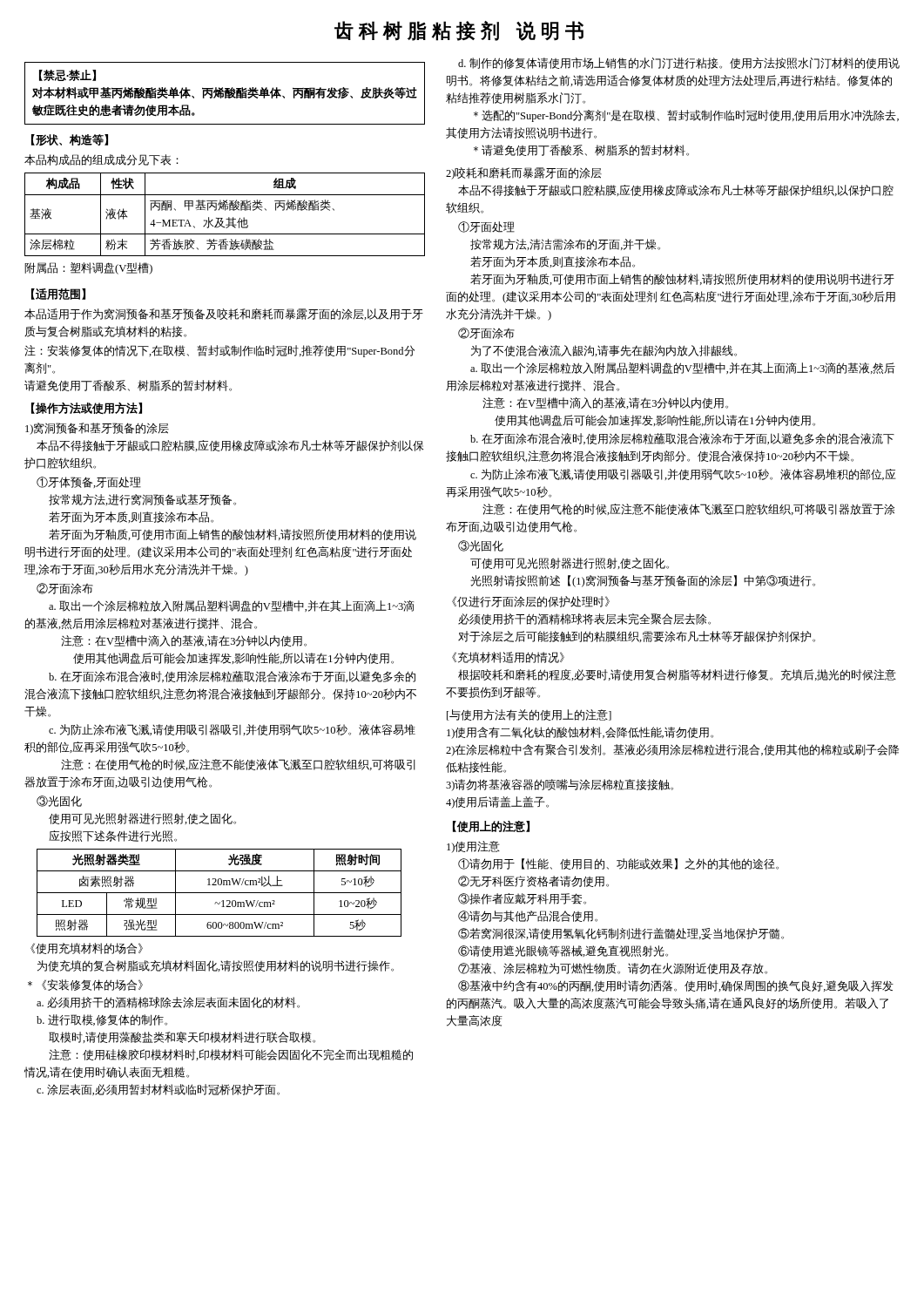
Task: Find the text block that reads "1)使用注意 ①请勿用于【性能、使用目的、功能或效果】之外的其他的途径。 ②无牙科医疗资格者请勿使用。 ③操作者应戴牙科用手套。 ④请勿与其他产品混合使用。"
Action: [x=670, y=934]
